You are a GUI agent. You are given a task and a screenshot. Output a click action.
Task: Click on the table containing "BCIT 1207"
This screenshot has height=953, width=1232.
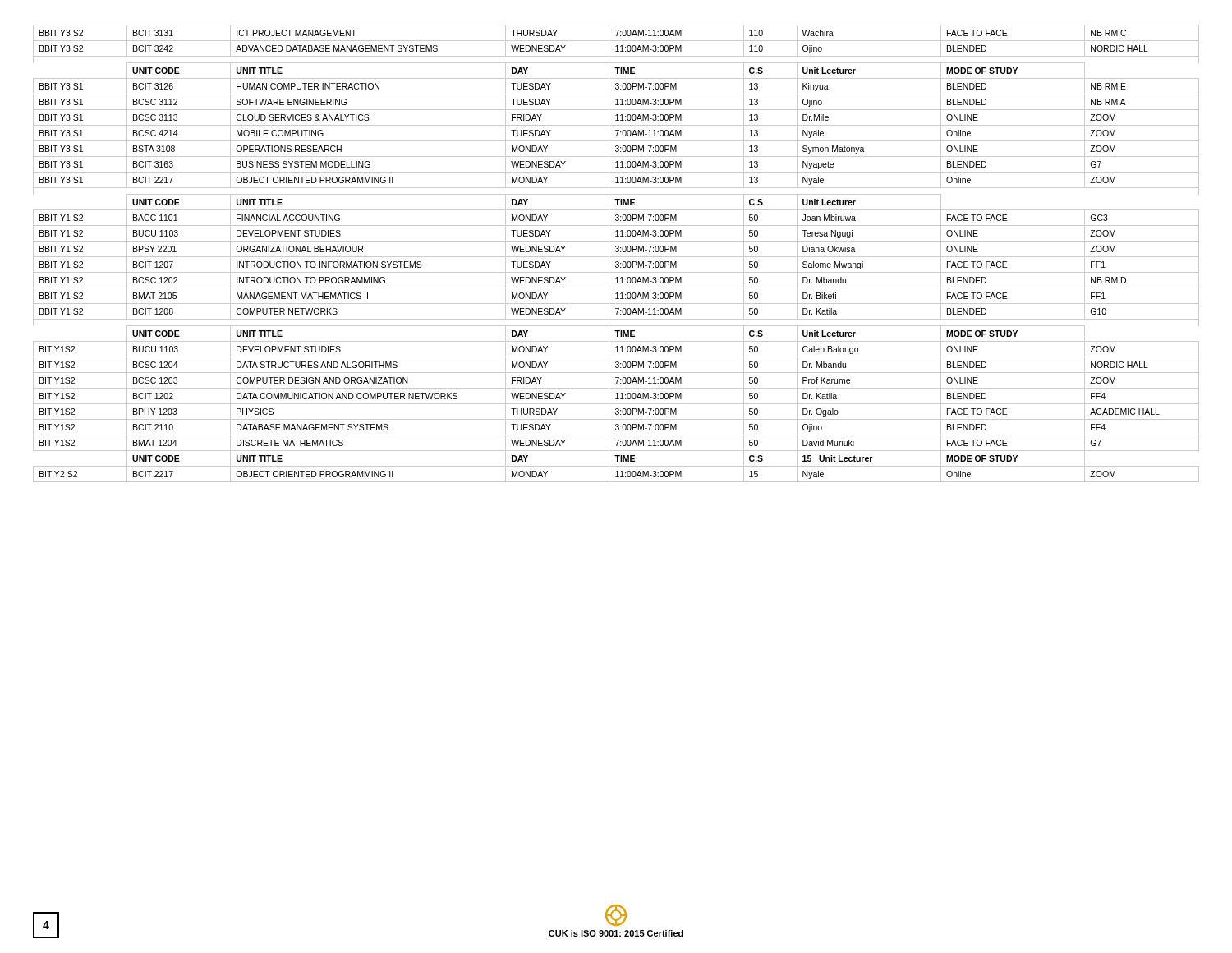tap(616, 253)
